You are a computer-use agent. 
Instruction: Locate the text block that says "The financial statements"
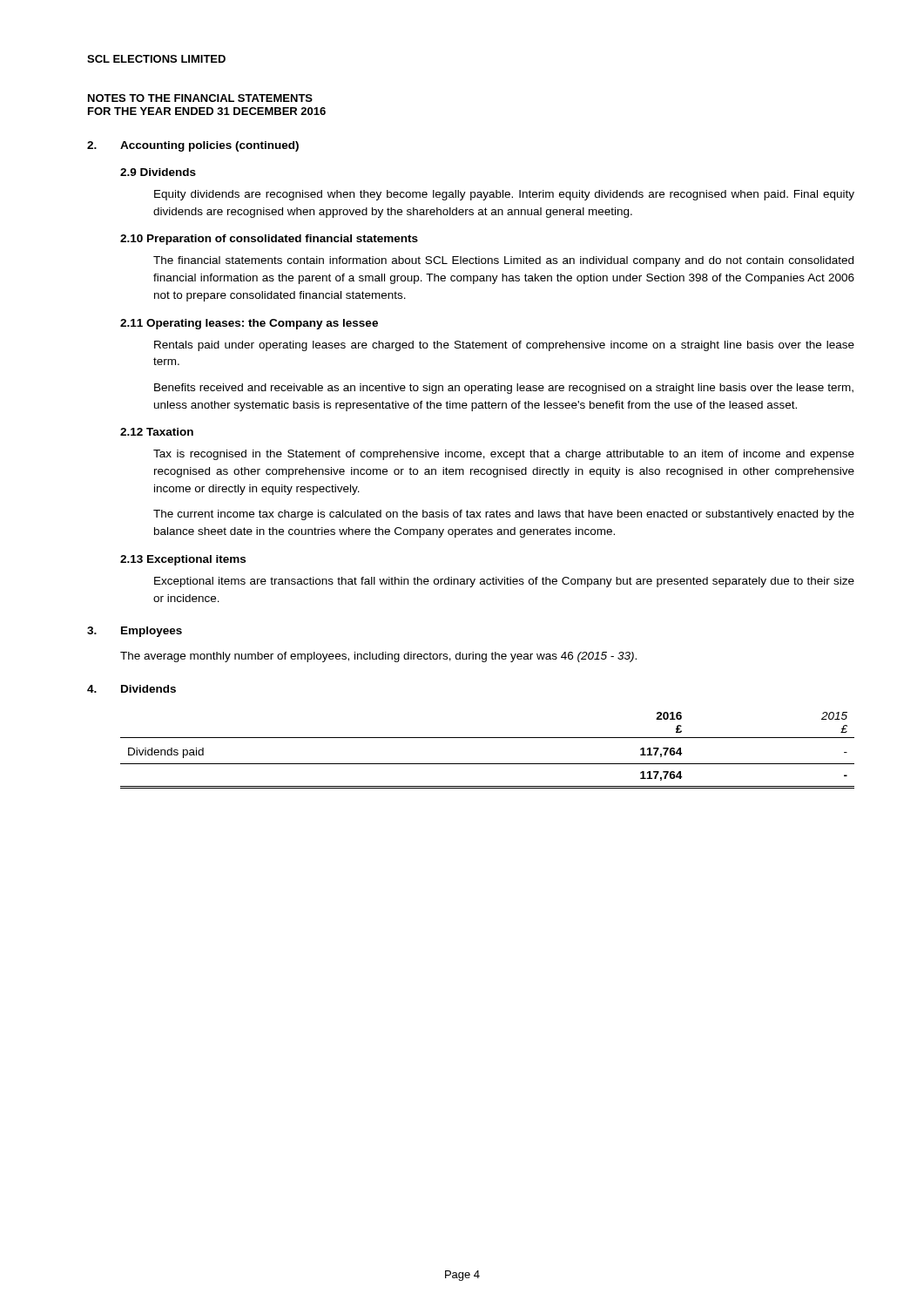504,278
